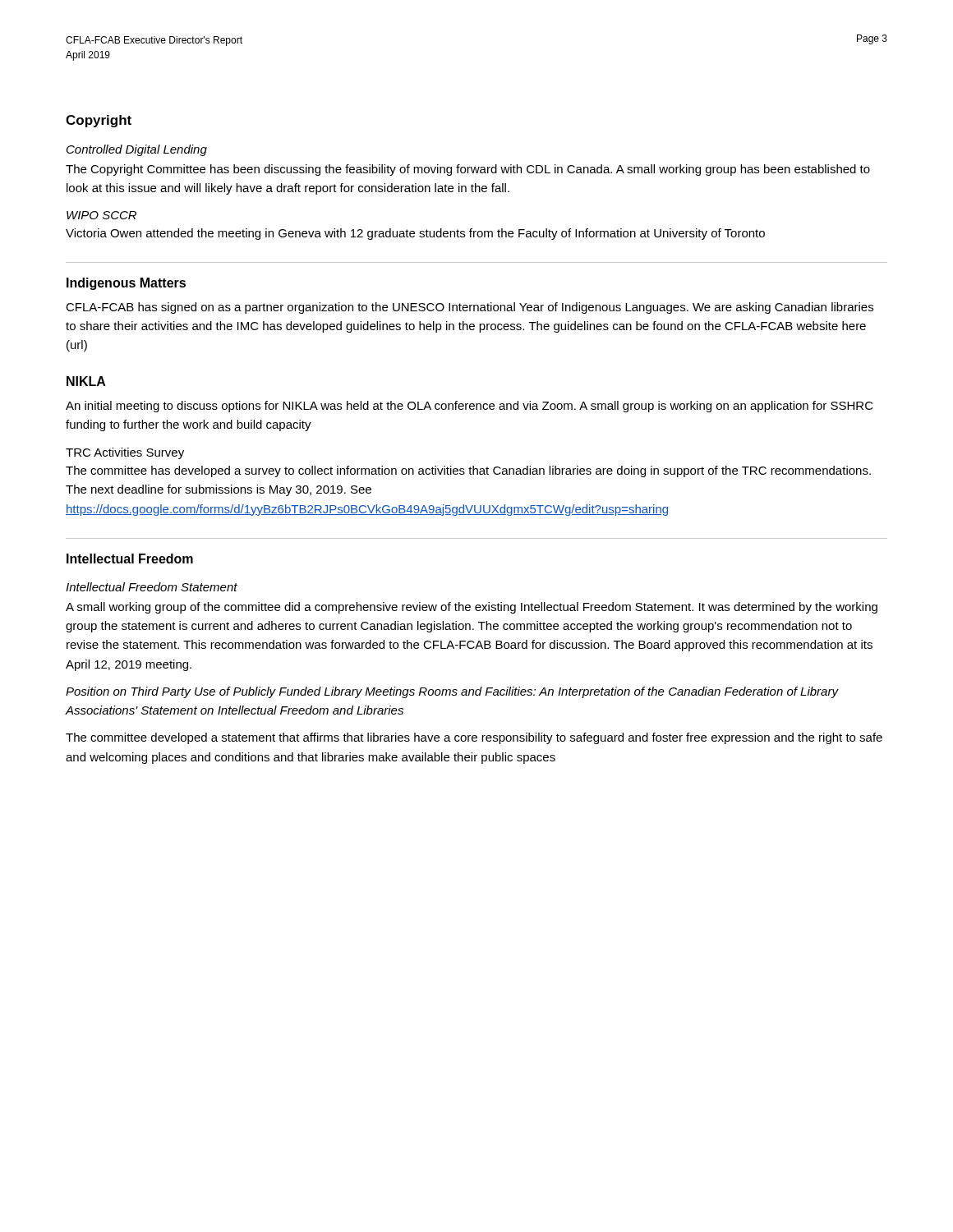The width and height of the screenshot is (953, 1232).
Task: Click the passage that begins "A small working group of the committee"
Action: click(x=472, y=635)
